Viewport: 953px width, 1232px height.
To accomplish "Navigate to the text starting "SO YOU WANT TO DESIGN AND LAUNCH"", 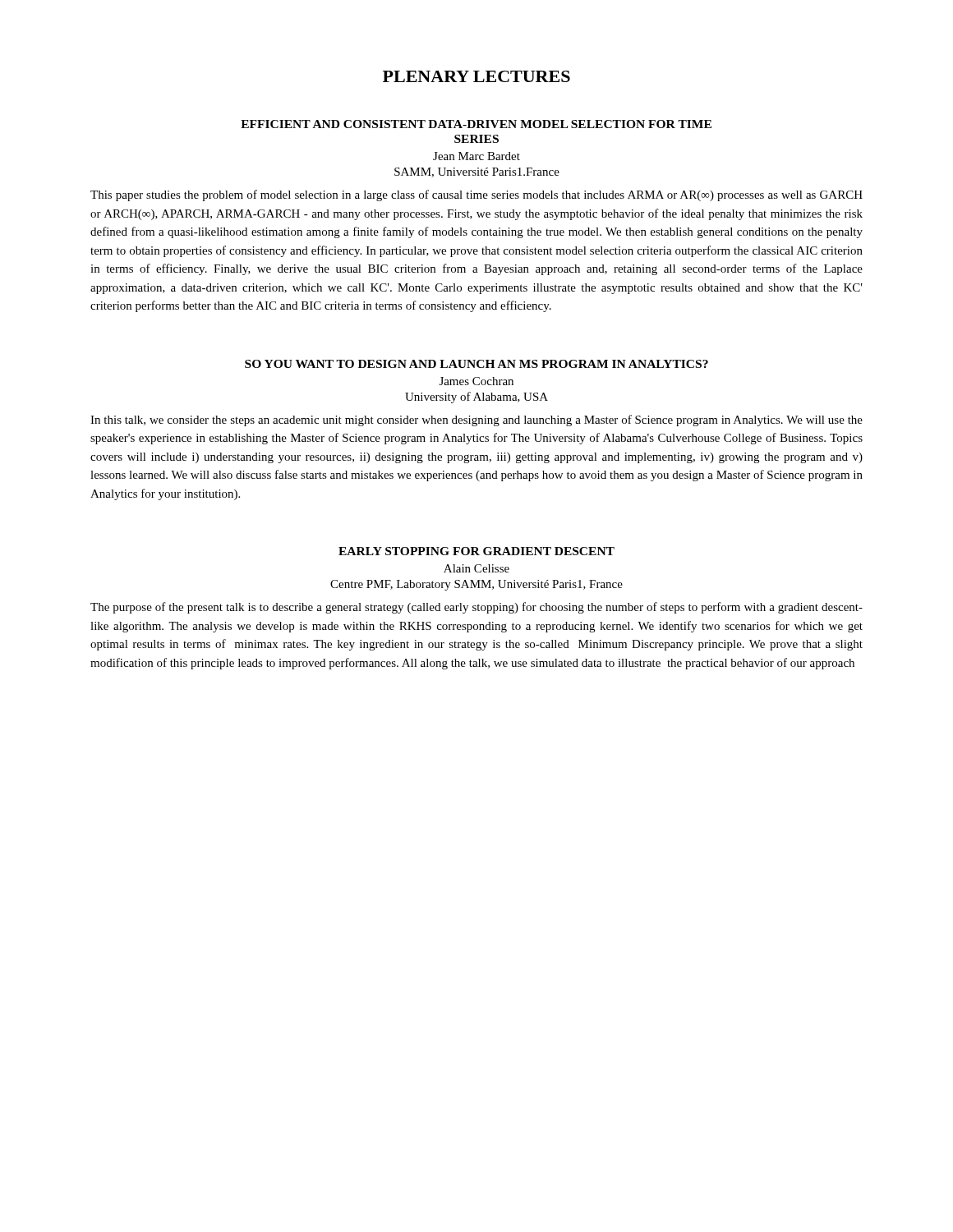I will pyautogui.click(x=476, y=363).
